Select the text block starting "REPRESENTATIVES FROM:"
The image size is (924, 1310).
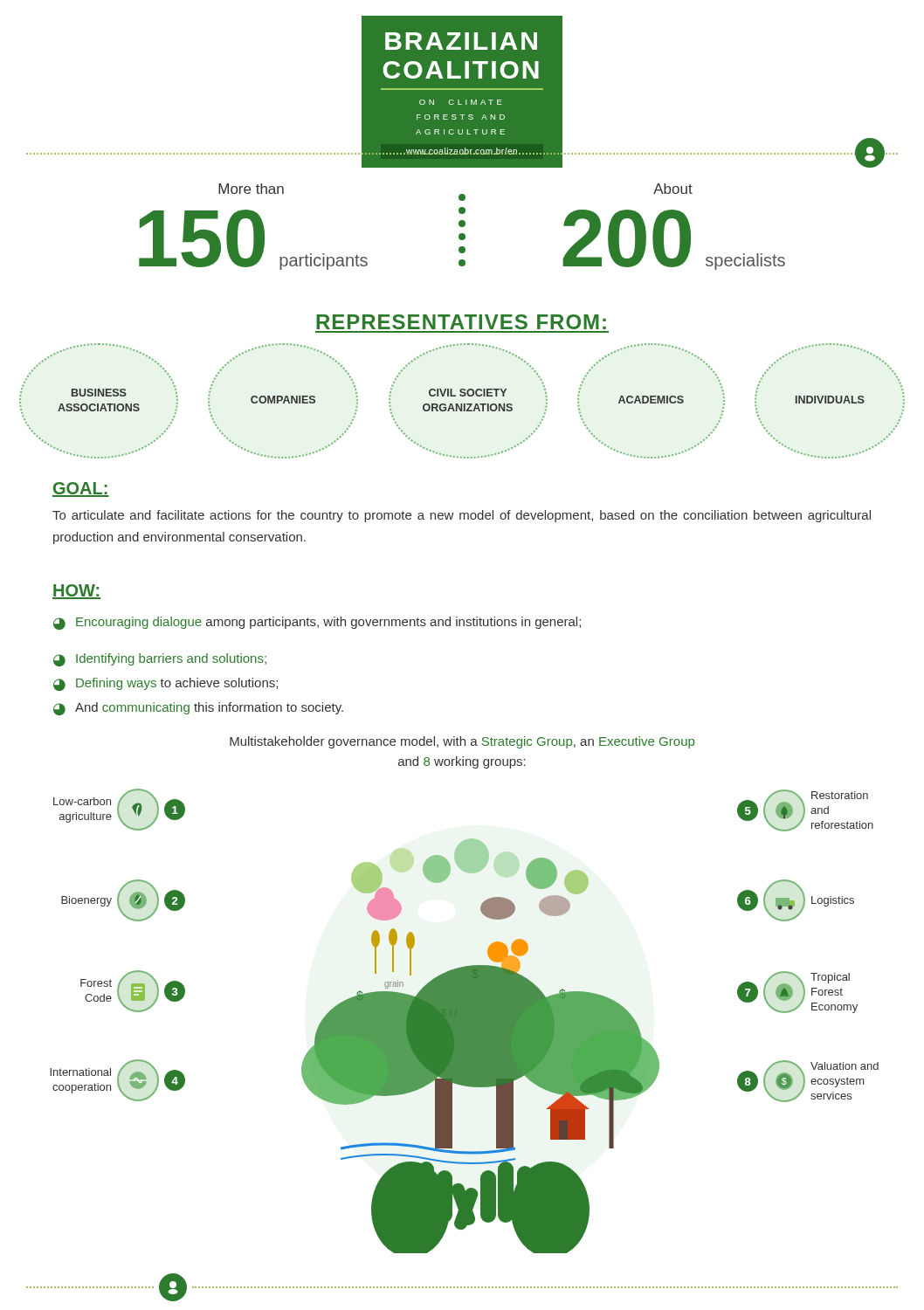(x=462, y=322)
